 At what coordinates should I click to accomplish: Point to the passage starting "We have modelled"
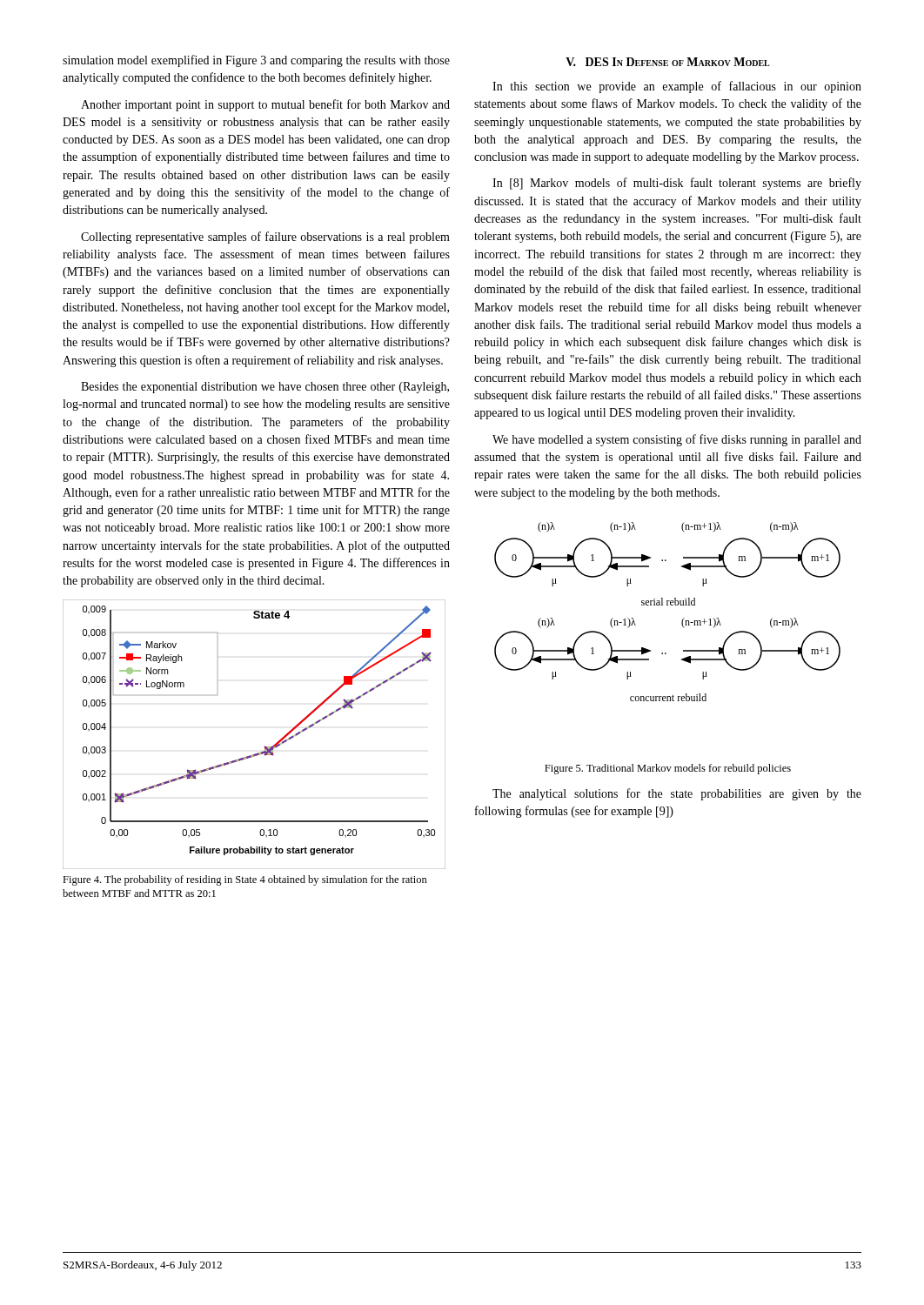point(668,467)
